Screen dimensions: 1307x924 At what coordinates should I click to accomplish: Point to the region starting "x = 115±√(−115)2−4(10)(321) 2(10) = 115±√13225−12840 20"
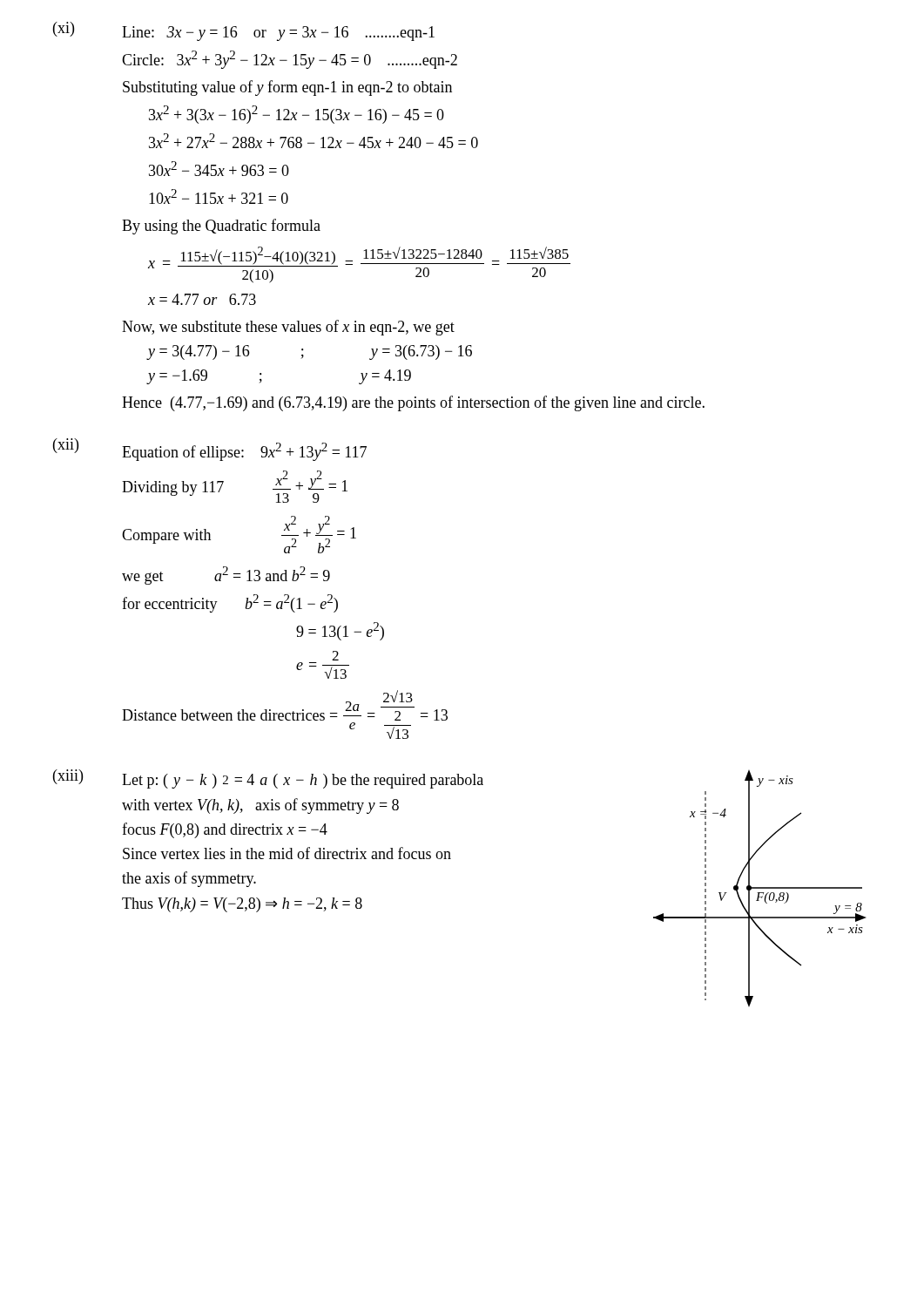(359, 264)
